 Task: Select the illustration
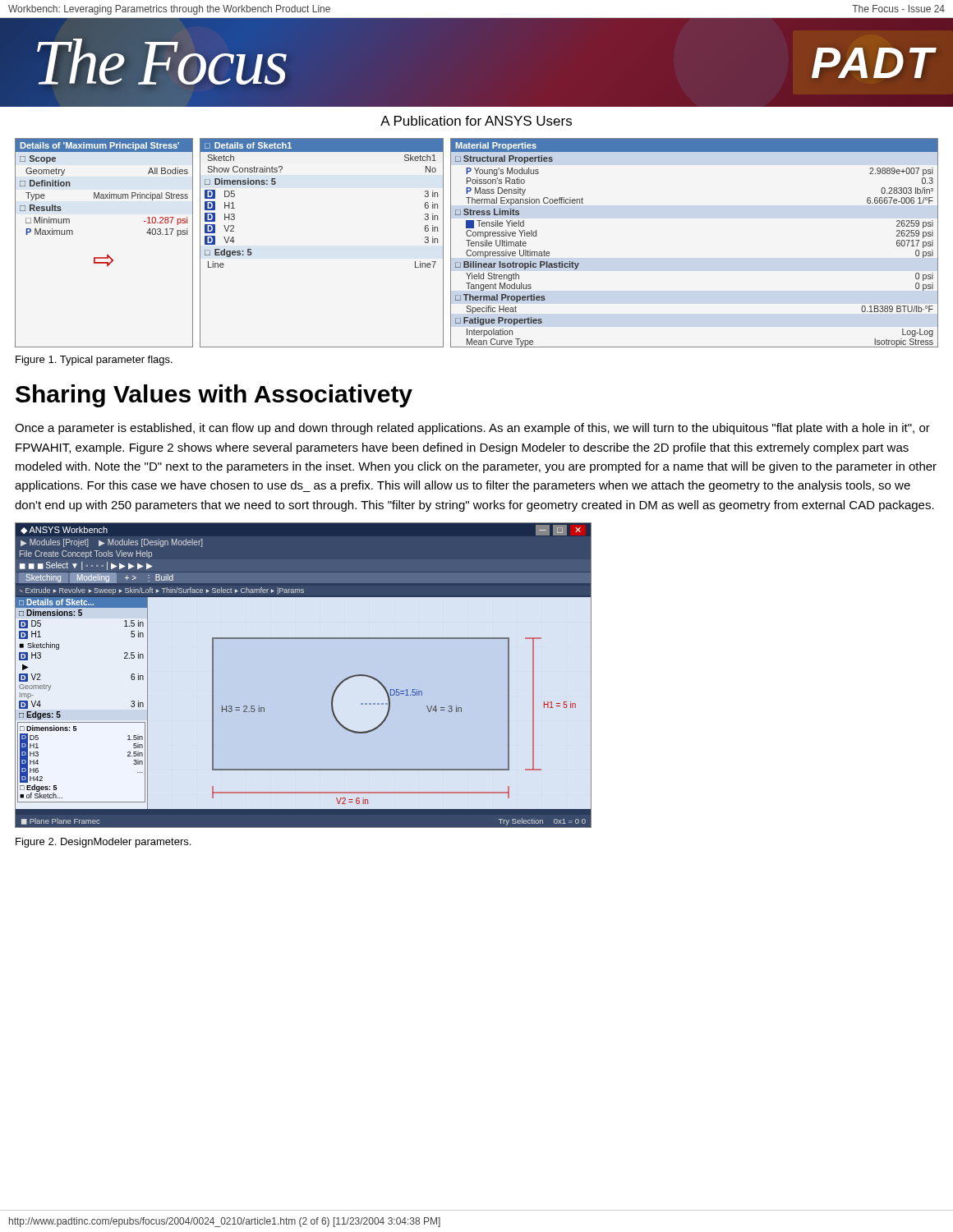[x=476, y=62]
